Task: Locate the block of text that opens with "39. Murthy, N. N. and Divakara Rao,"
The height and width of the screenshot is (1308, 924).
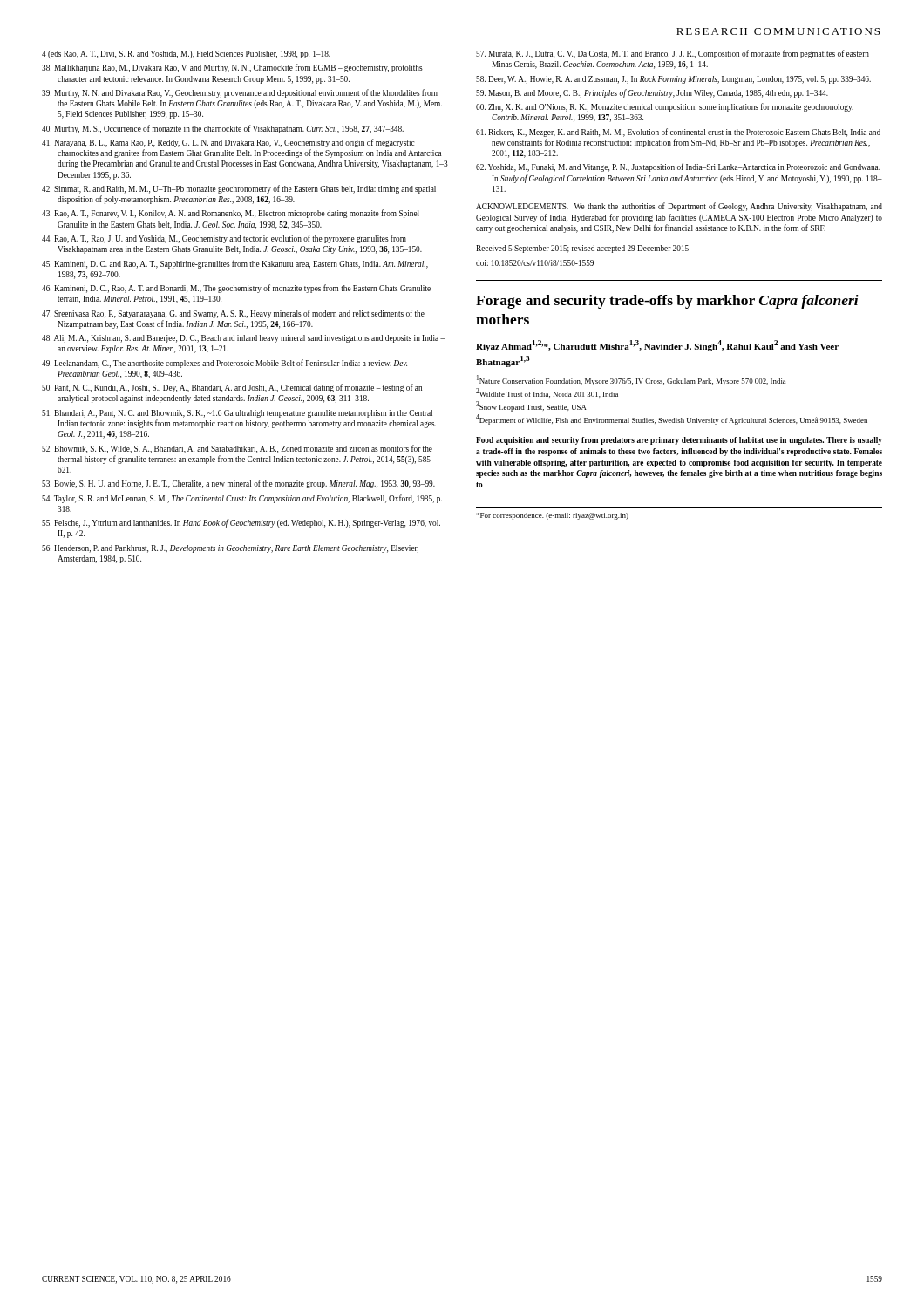Action: pyautogui.click(x=242, y=104)
